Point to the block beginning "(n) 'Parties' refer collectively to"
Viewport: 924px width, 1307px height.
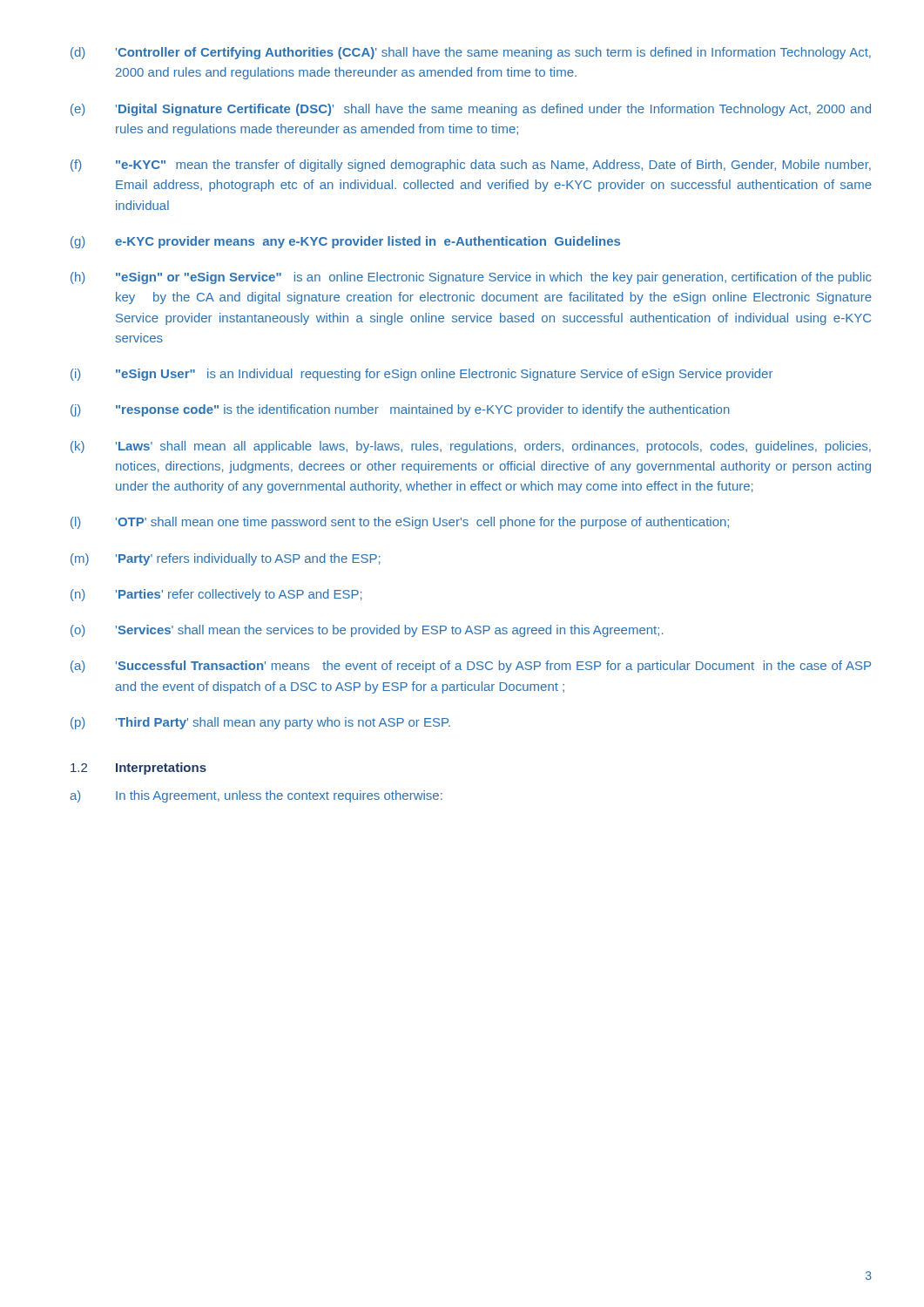click(x=216, y=595)
